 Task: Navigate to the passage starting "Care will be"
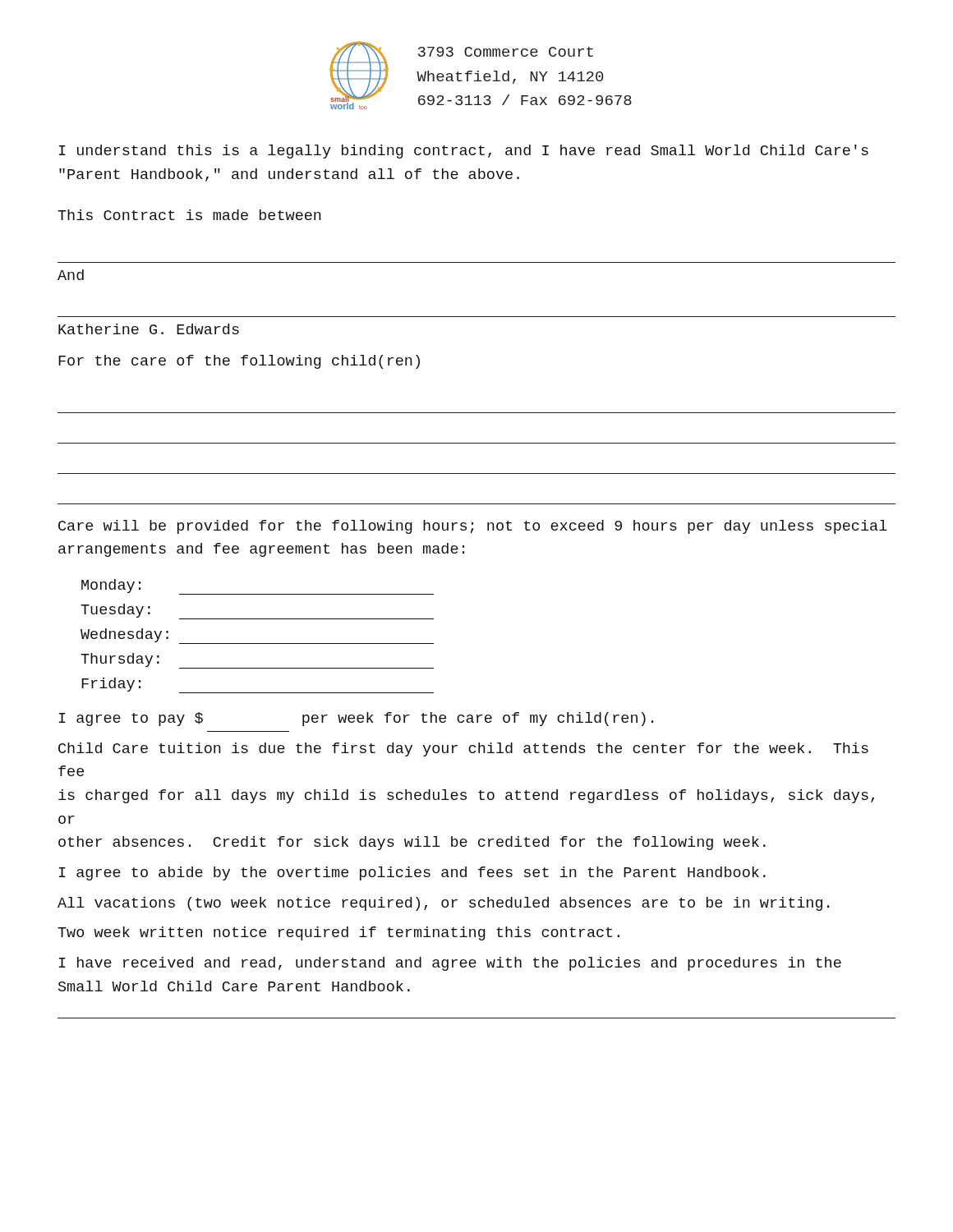tap(472, 538)
